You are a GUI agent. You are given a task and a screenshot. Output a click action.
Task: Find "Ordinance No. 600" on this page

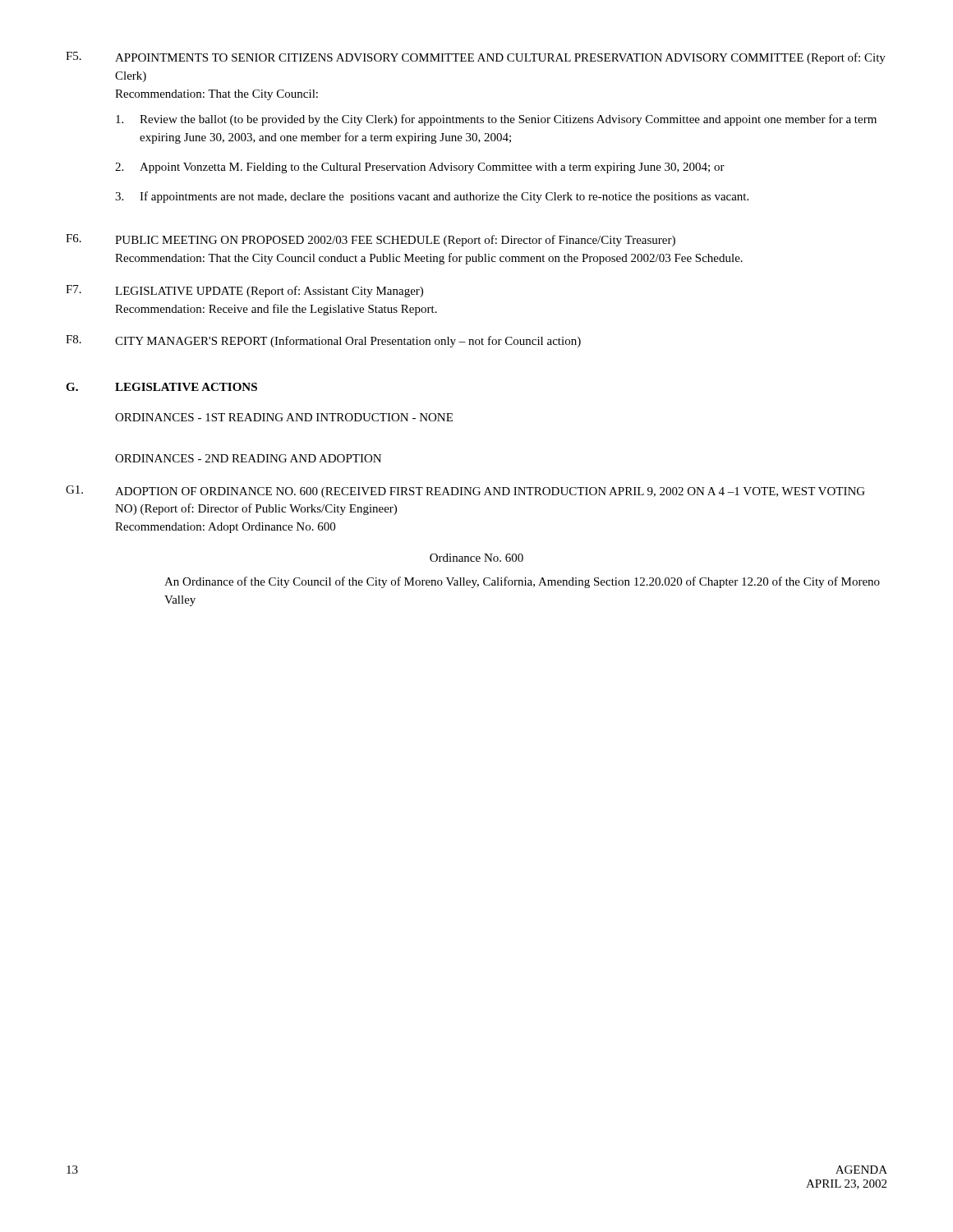(476, 557)
